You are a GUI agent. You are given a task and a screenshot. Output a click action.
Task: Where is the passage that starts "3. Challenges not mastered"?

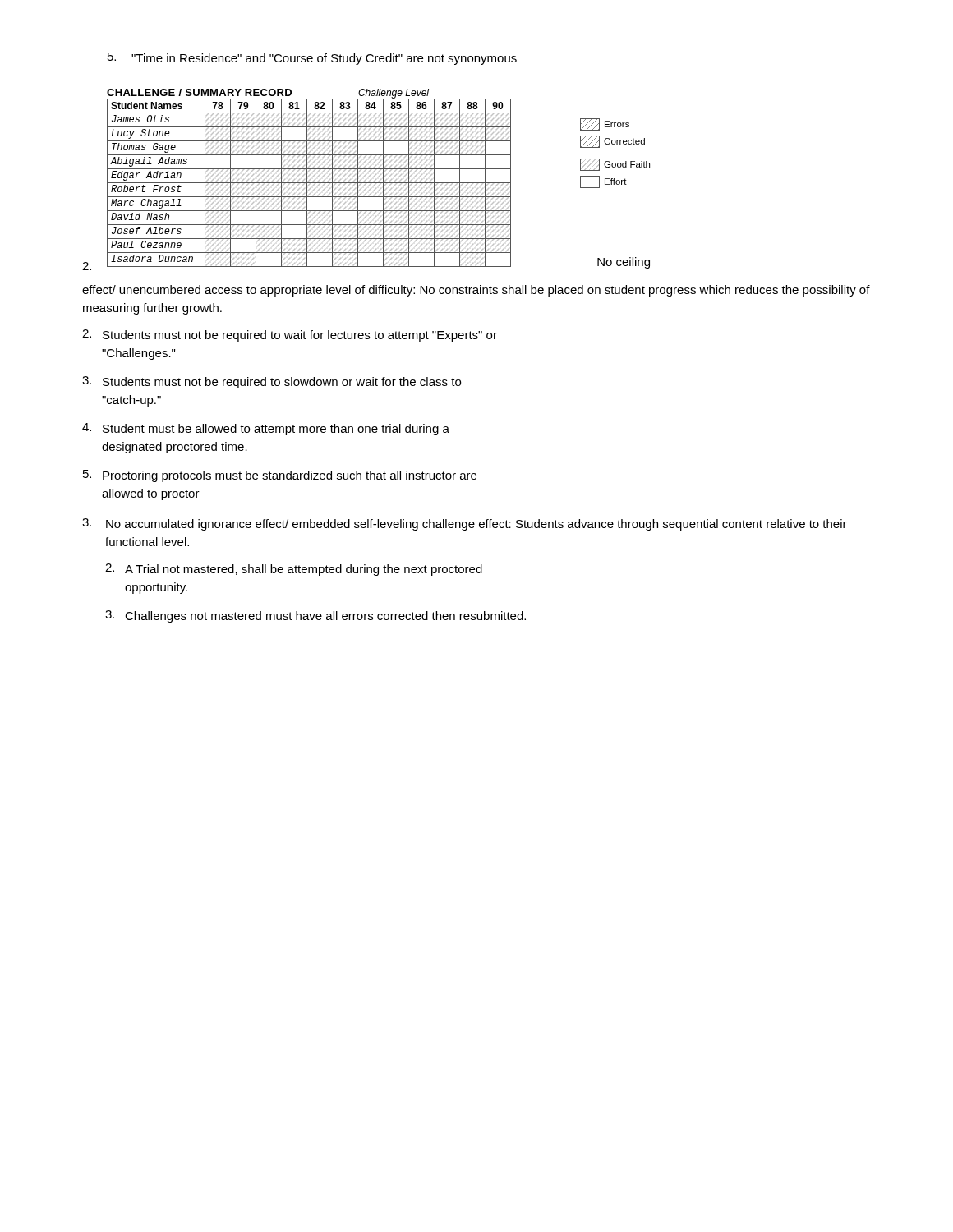coord(316,616)
